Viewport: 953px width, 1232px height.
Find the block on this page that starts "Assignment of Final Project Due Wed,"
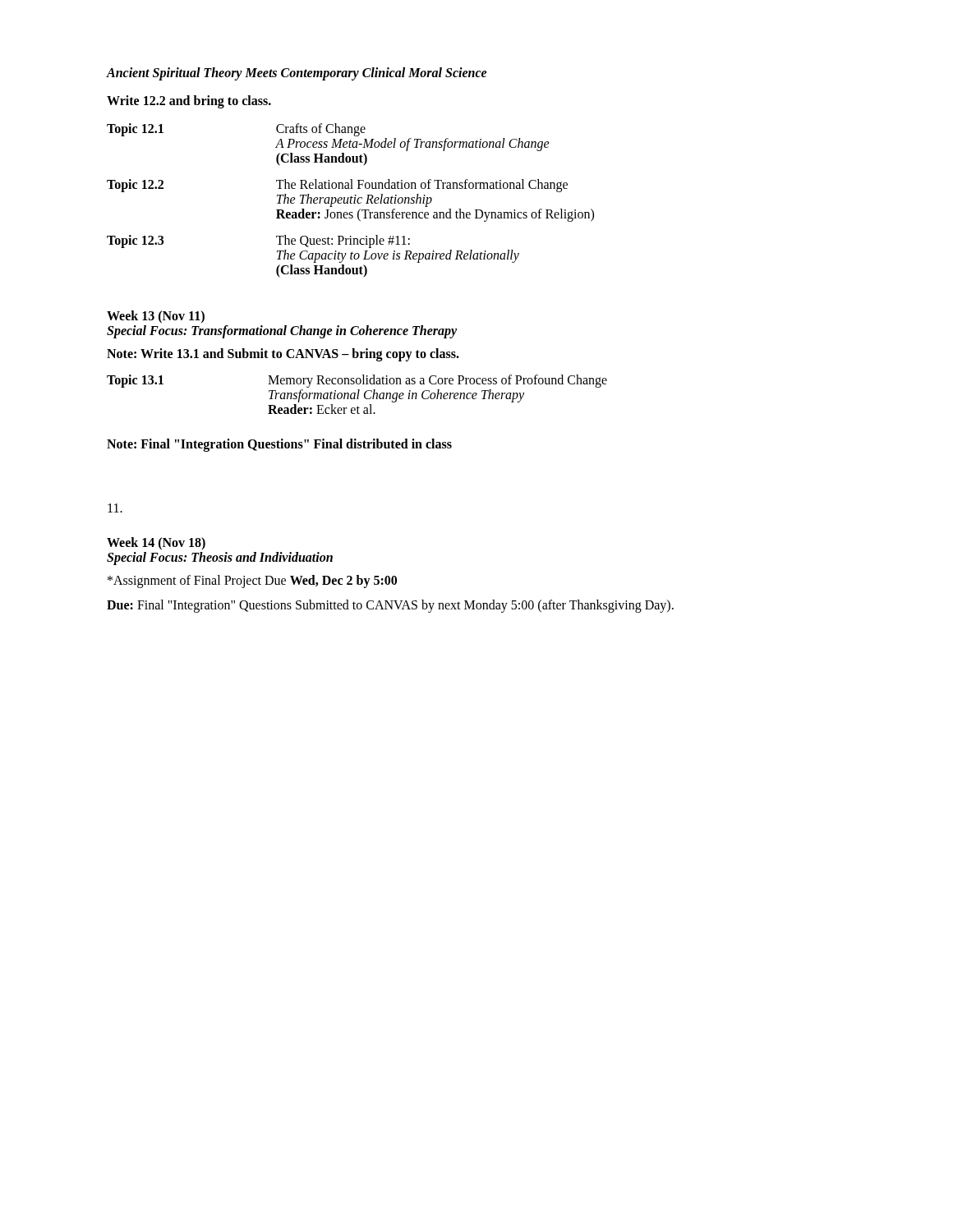coord(252,580)
